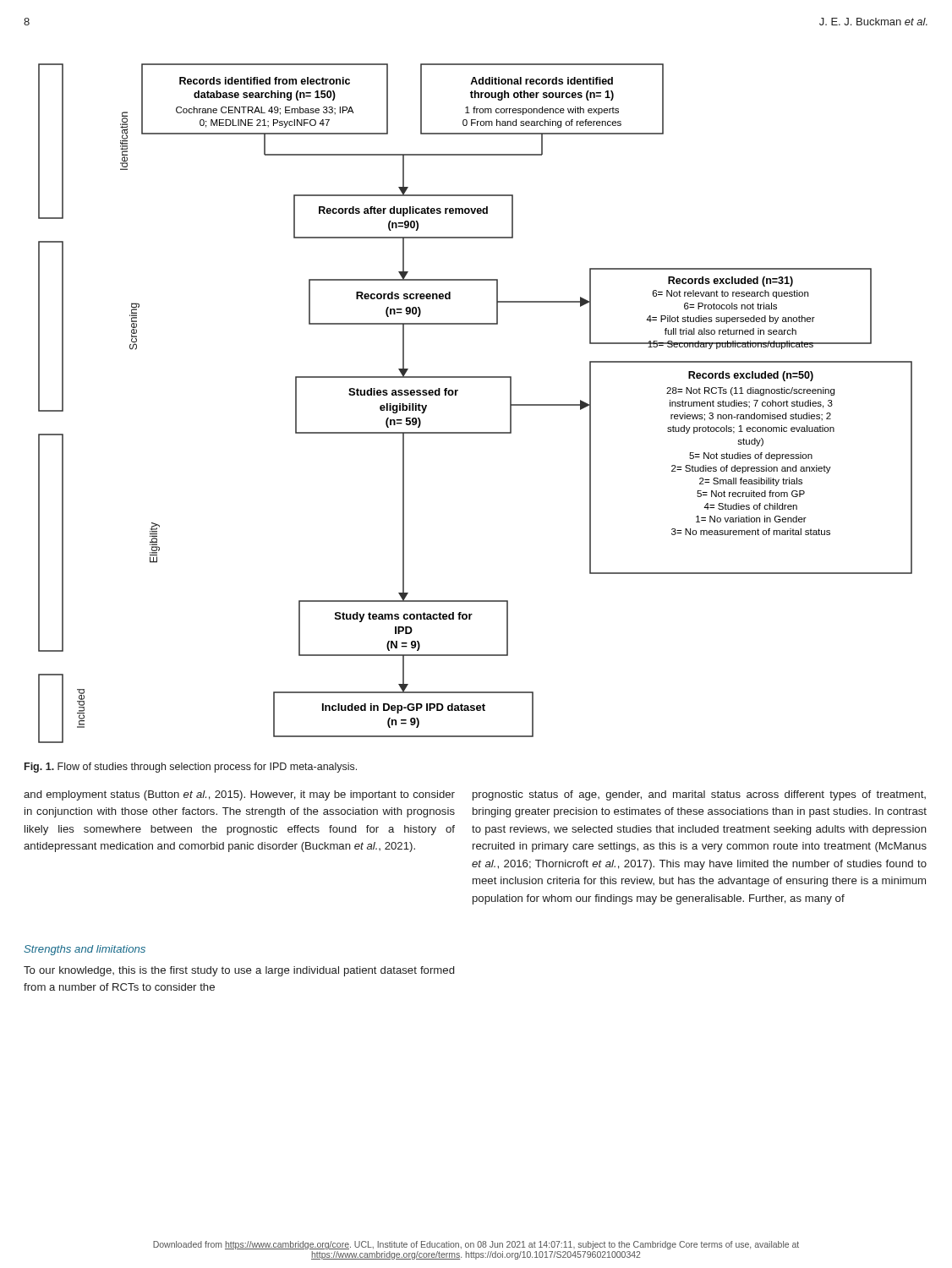Find the caption on this page that starts "Fig. 1. Flow of studies through selection process"
The width and height of the screenshot is (952, 1268).
click(x=191, y=767)
